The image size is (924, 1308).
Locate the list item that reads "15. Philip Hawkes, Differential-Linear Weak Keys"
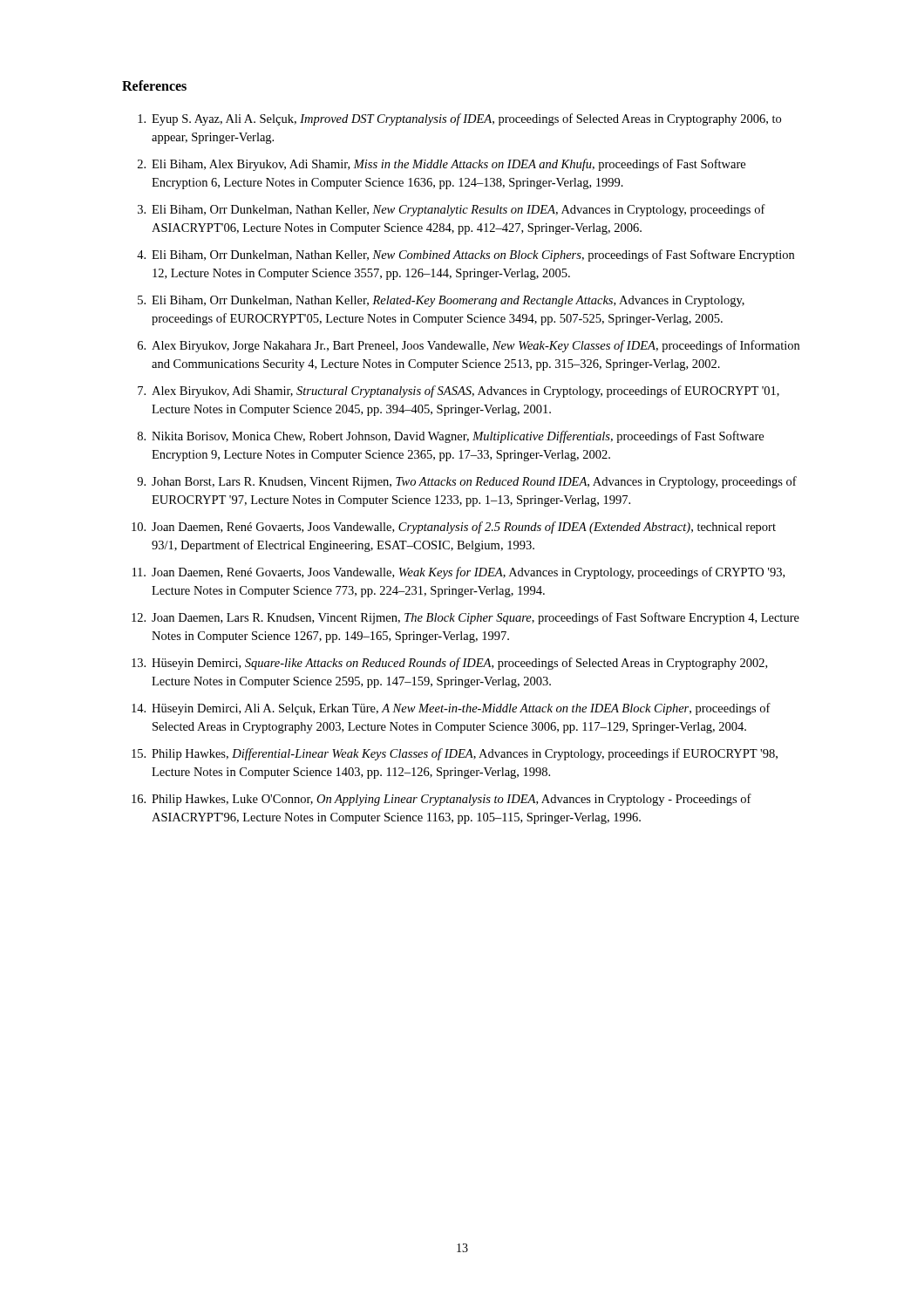(462, 763)
